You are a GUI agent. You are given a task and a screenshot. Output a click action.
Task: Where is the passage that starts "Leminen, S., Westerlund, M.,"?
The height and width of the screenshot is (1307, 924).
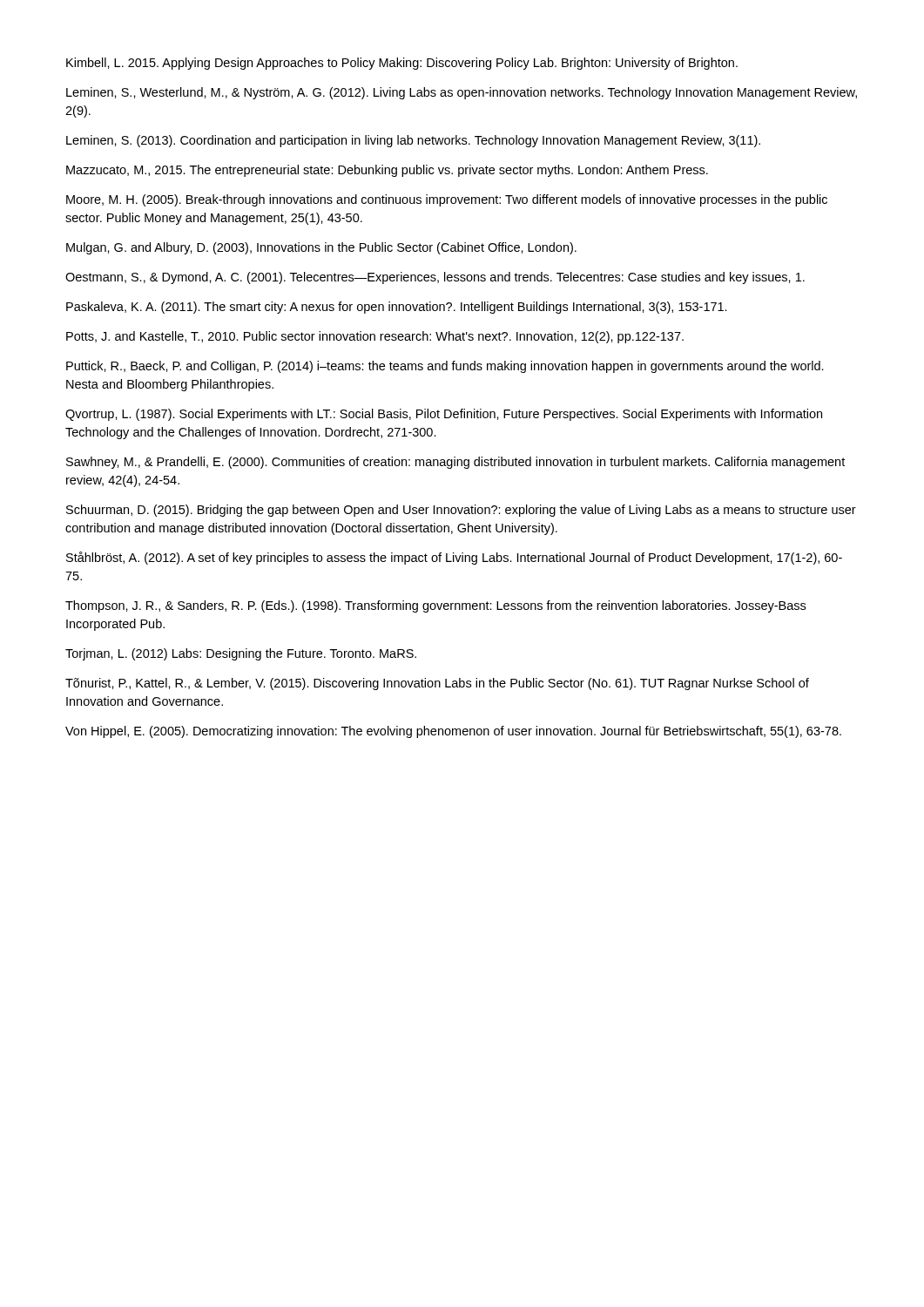462,101
